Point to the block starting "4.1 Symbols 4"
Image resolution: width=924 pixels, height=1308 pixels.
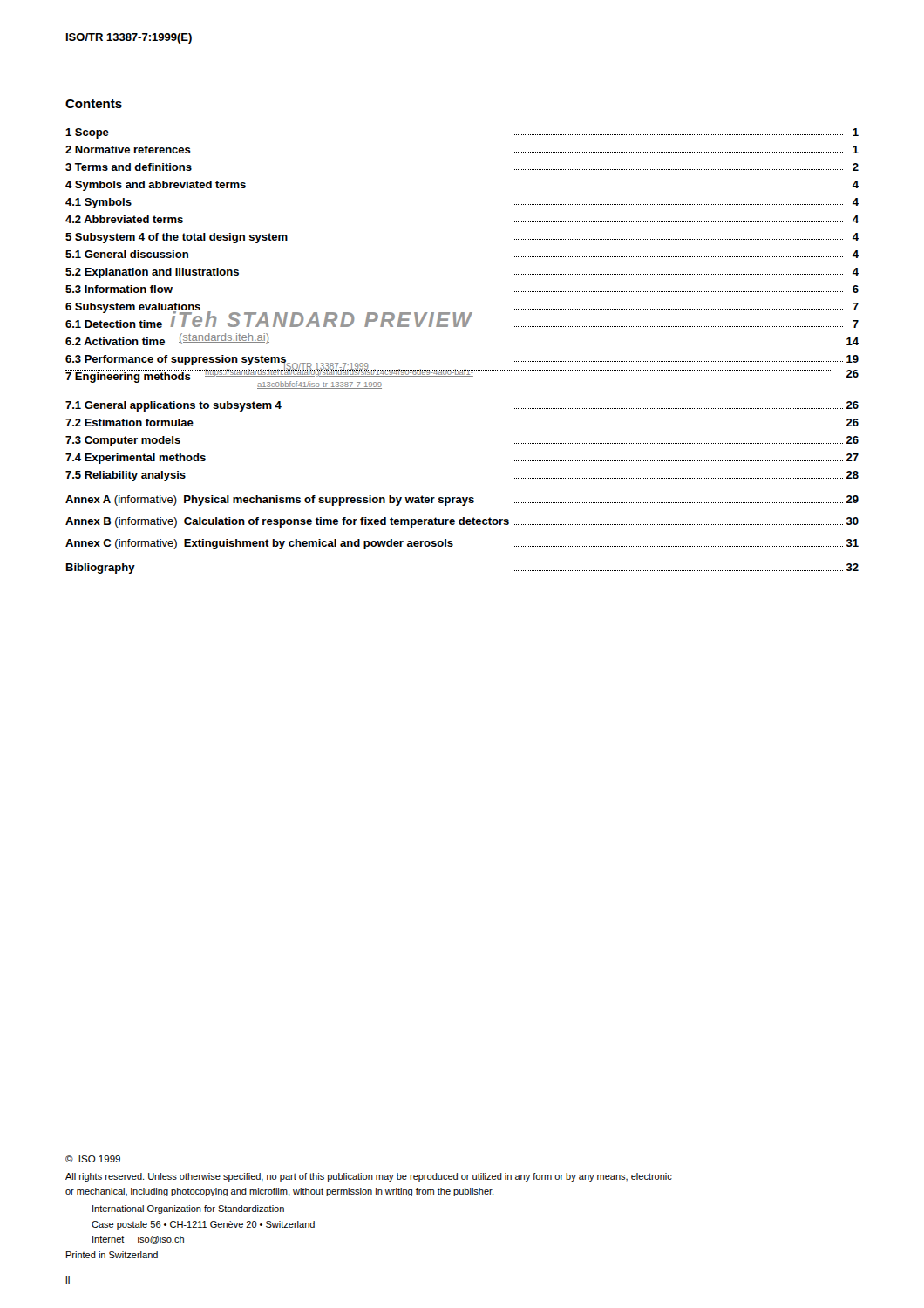[x=96, y=203]
